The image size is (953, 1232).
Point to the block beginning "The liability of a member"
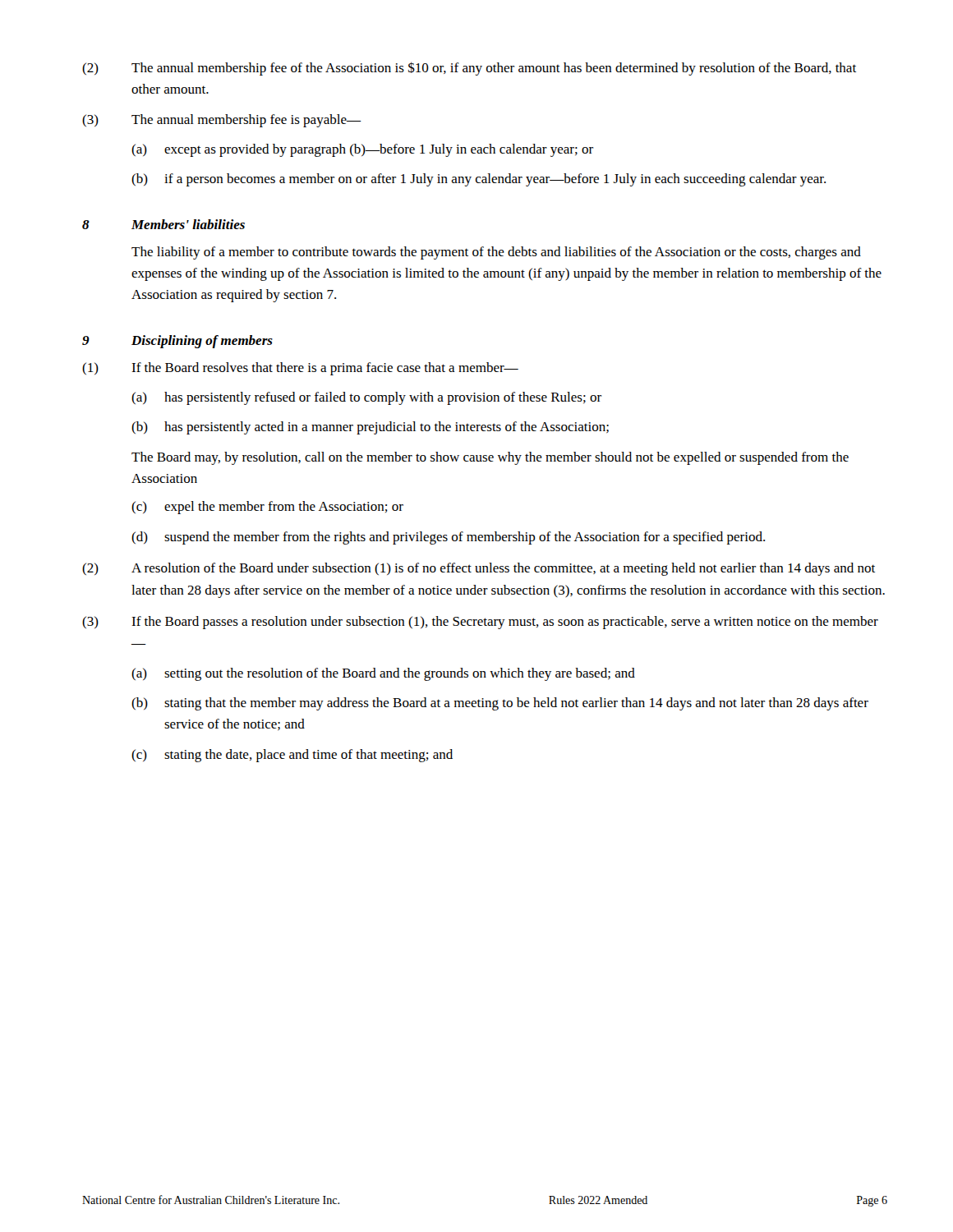click(x=507, y=273)
